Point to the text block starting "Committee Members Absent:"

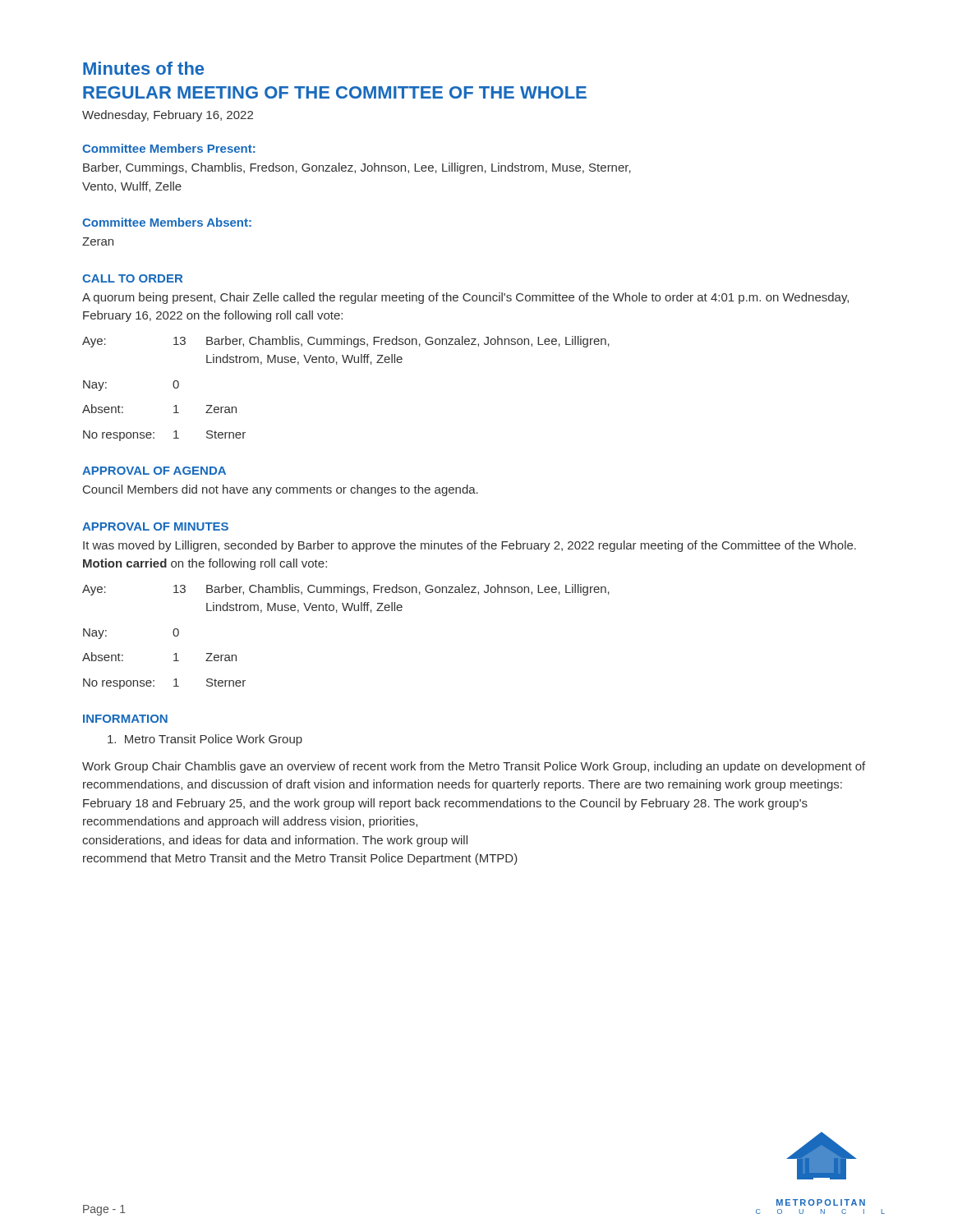(x=167, y=222)
